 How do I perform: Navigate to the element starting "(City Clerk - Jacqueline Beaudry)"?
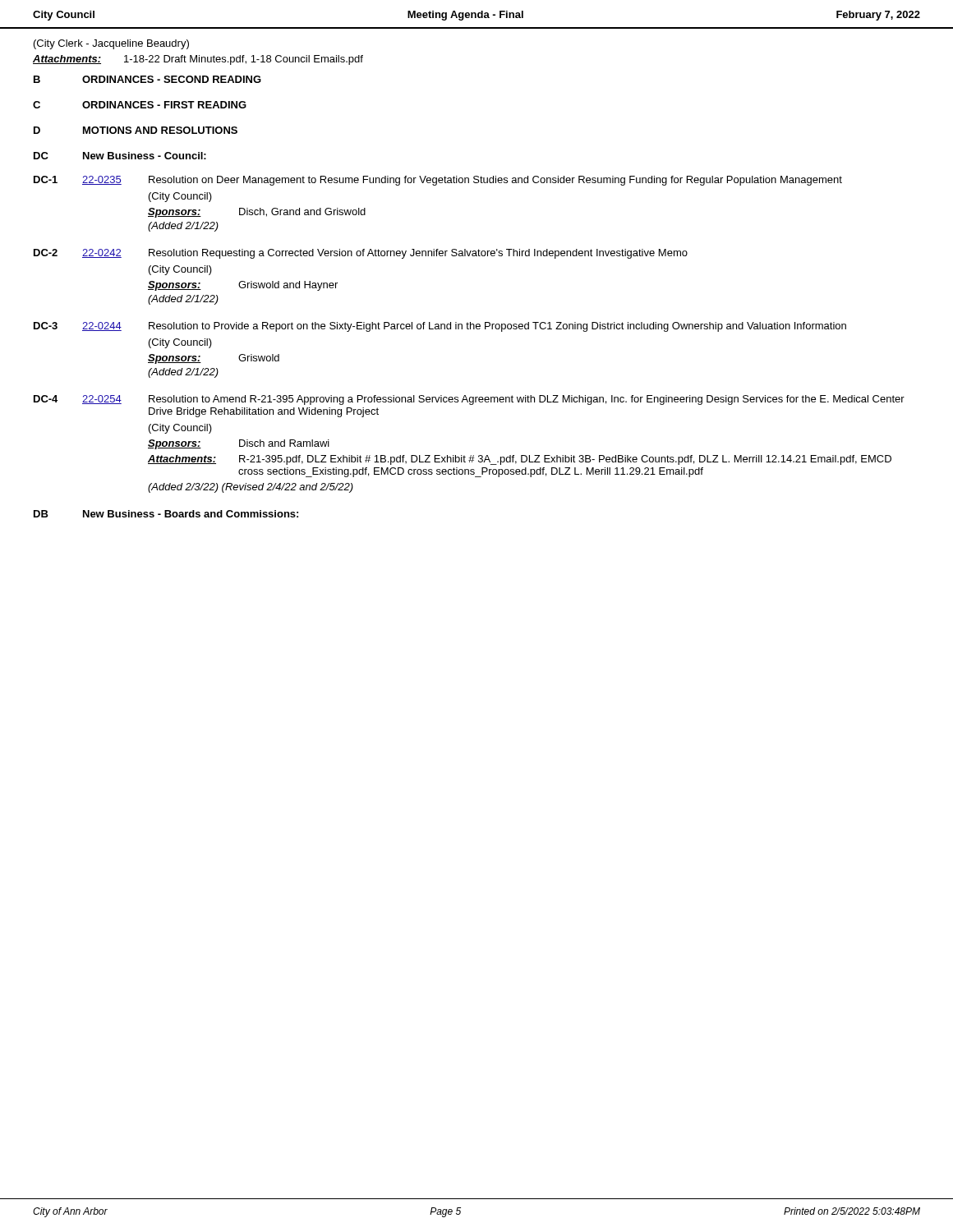point(111,43)
